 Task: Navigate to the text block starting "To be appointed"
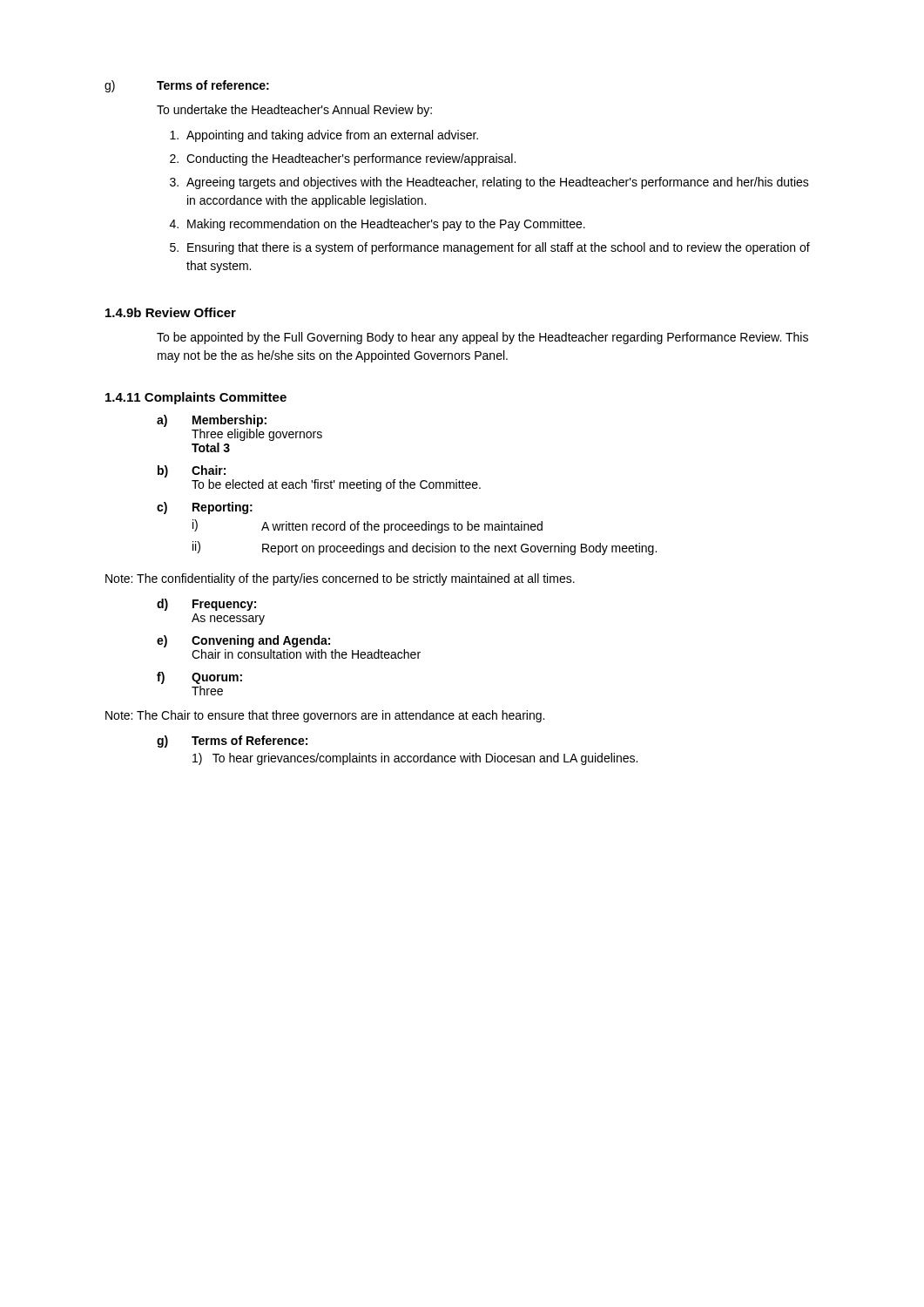[x=483, y=346]
